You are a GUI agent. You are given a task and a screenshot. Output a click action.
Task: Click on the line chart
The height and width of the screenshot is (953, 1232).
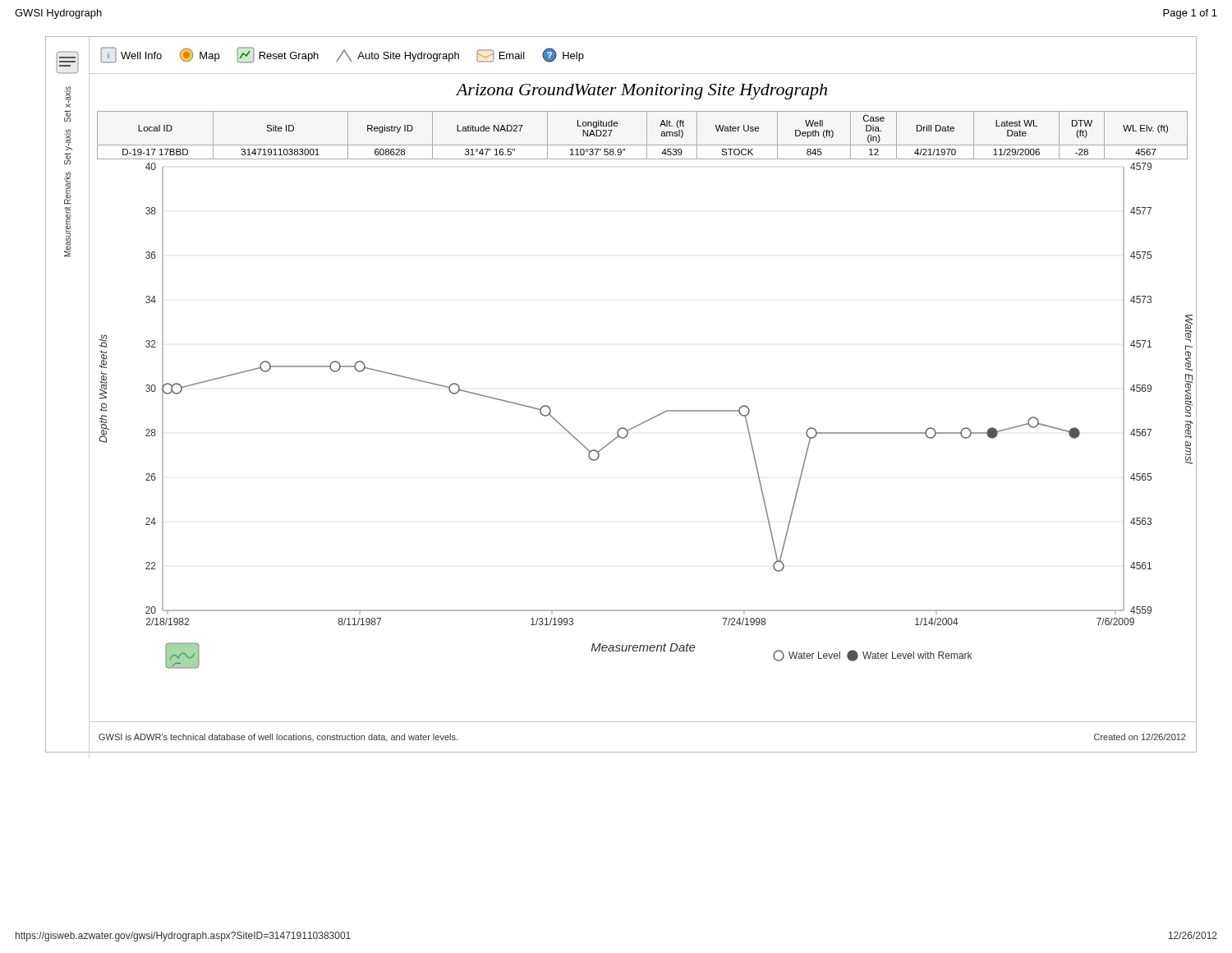pyautogui.click(x=642, y=413)
